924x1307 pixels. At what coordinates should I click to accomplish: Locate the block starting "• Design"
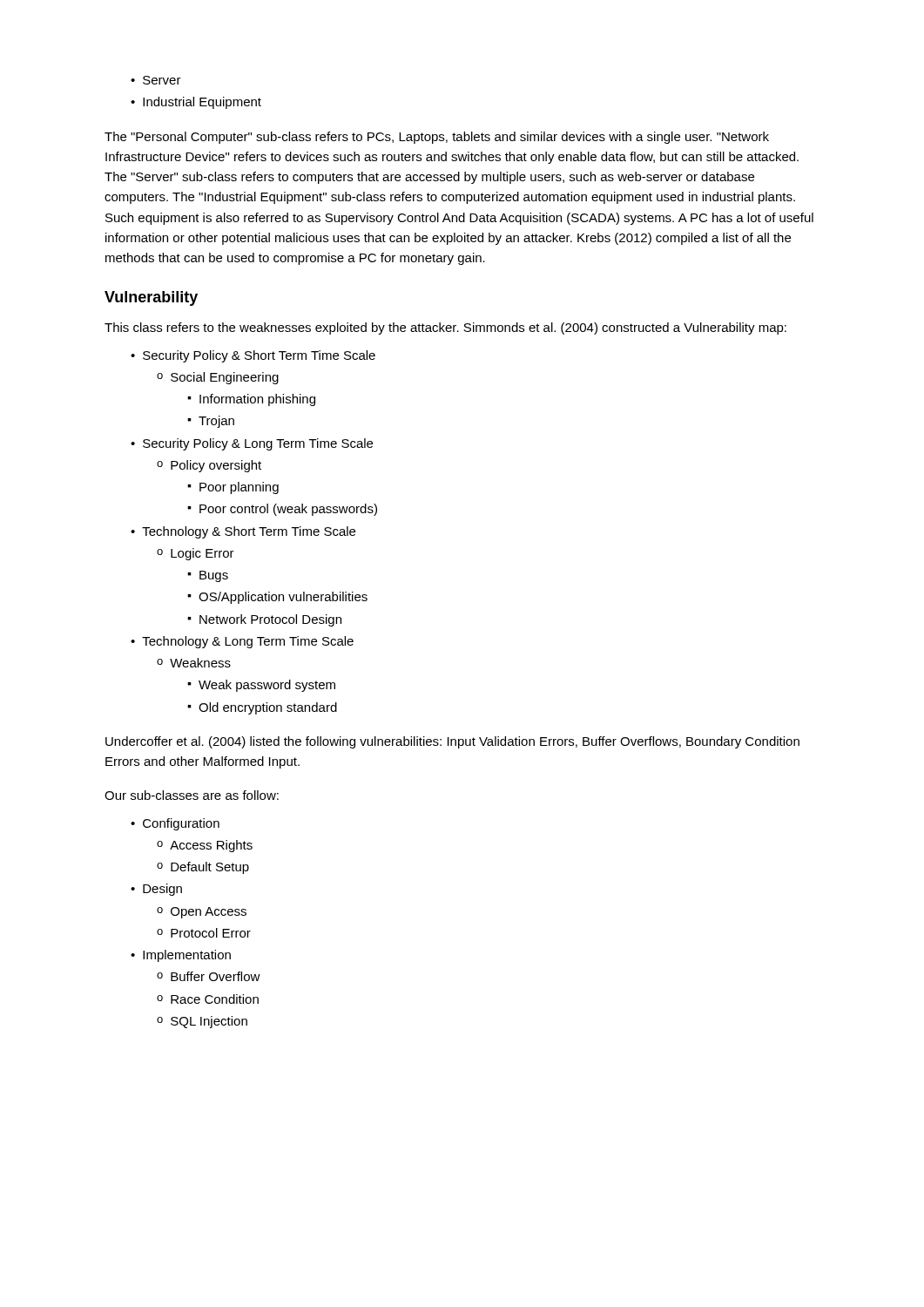tap(157, 889)
